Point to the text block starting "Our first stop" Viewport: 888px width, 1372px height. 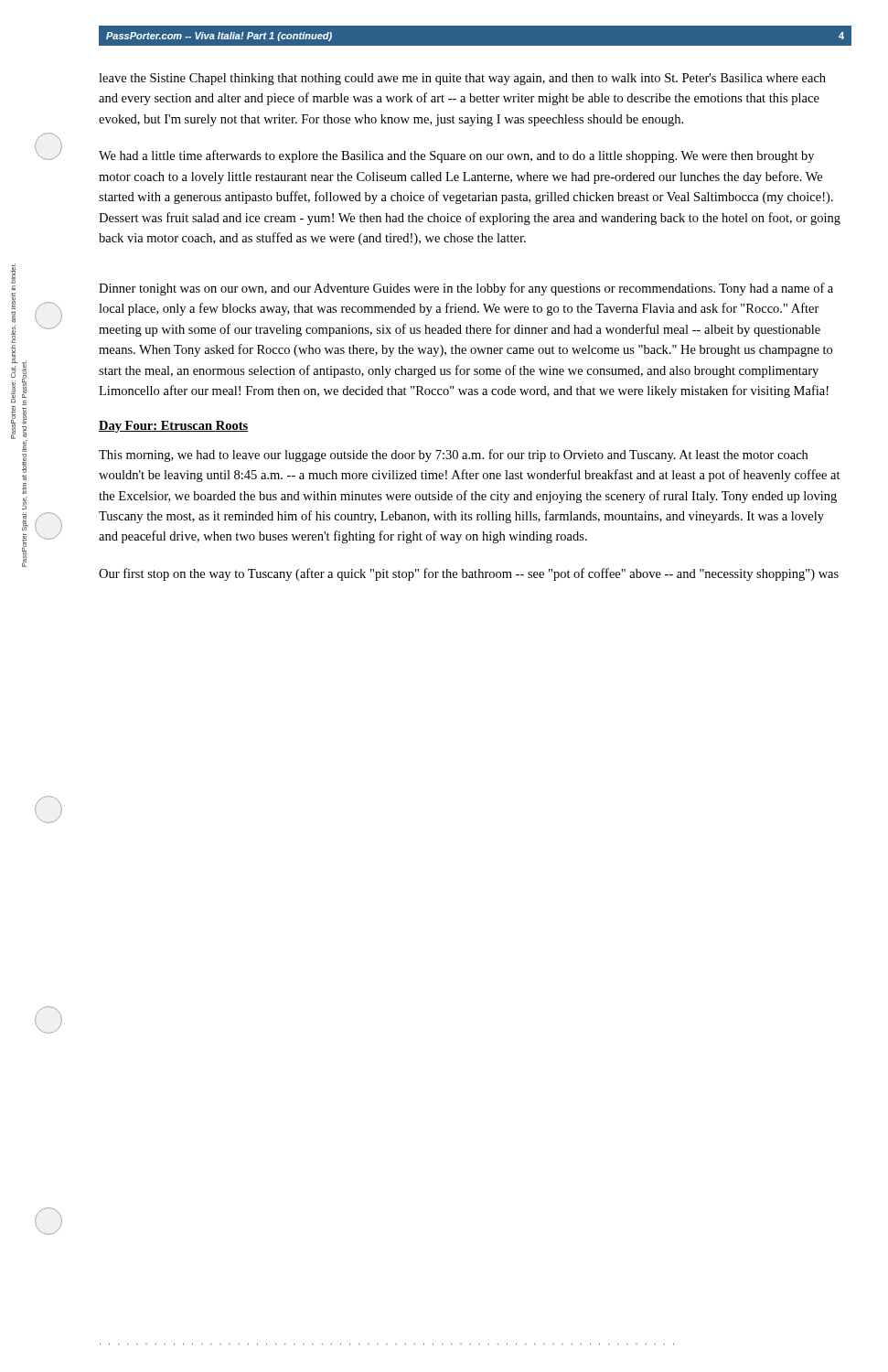click(x=469, y=573)
